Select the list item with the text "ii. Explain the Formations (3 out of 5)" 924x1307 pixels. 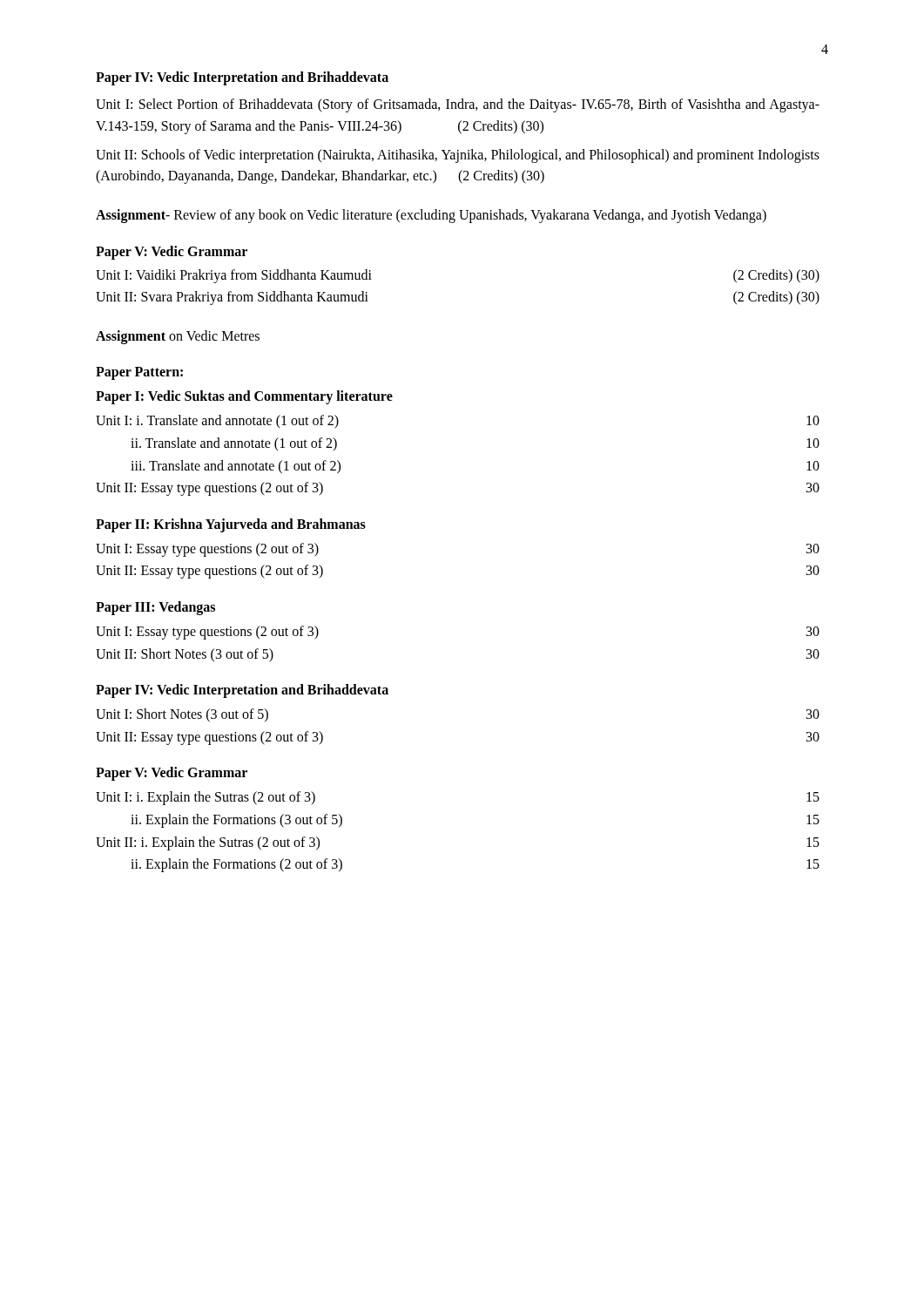(238, 820)
